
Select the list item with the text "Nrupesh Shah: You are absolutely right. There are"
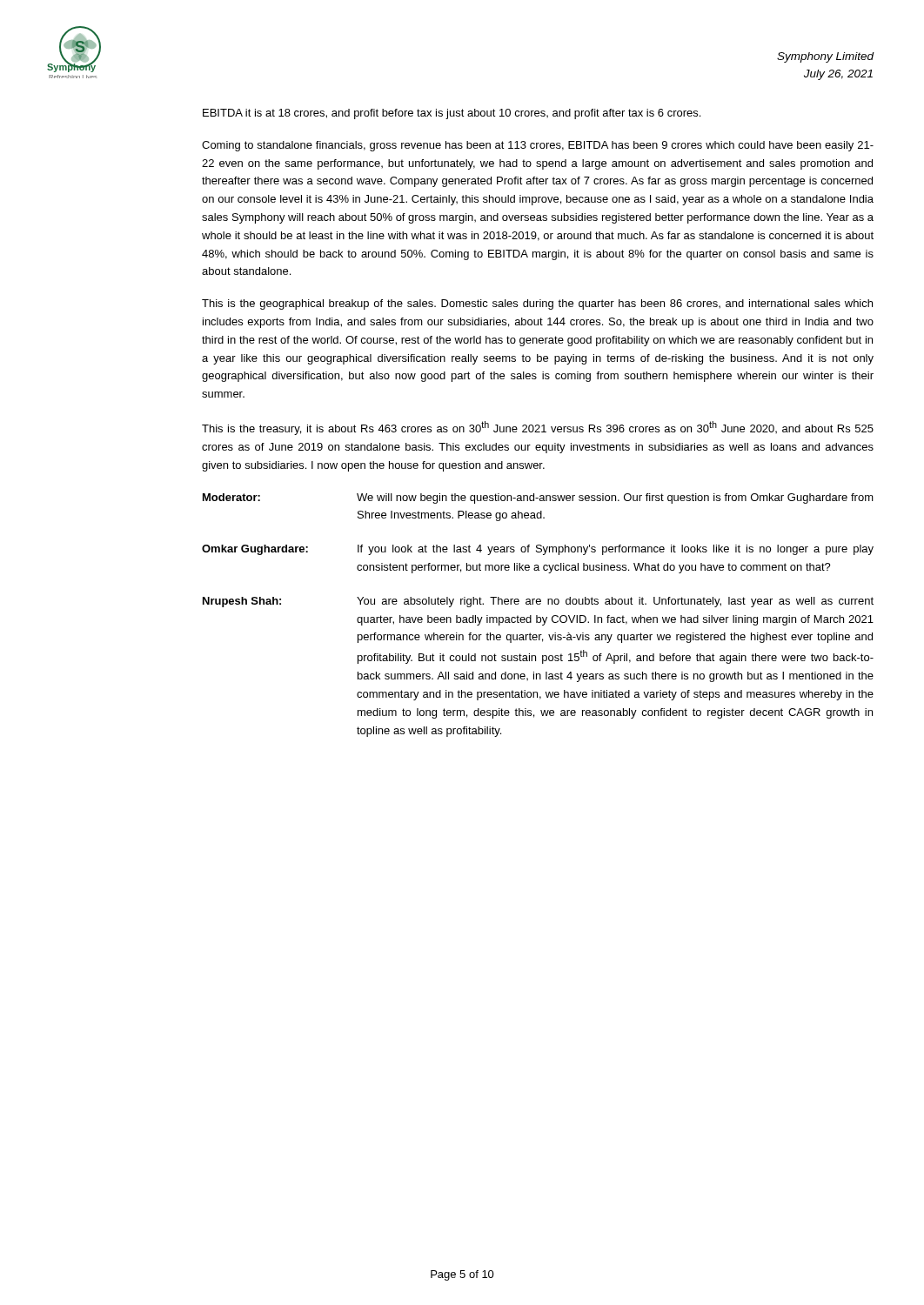[x=538, y=666]
